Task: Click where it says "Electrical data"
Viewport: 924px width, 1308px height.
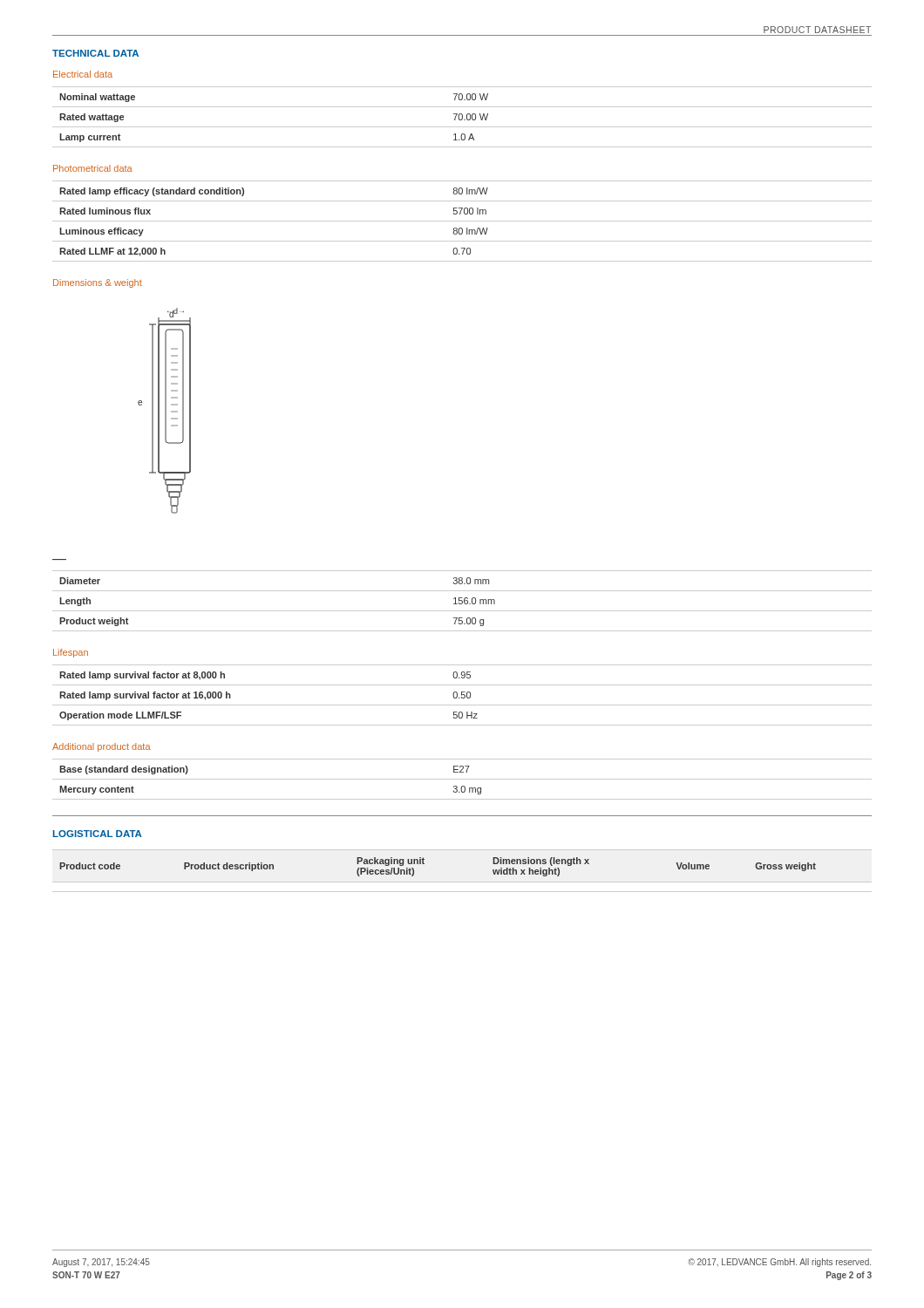Action: pyautogui.click(x=82, y=74)
